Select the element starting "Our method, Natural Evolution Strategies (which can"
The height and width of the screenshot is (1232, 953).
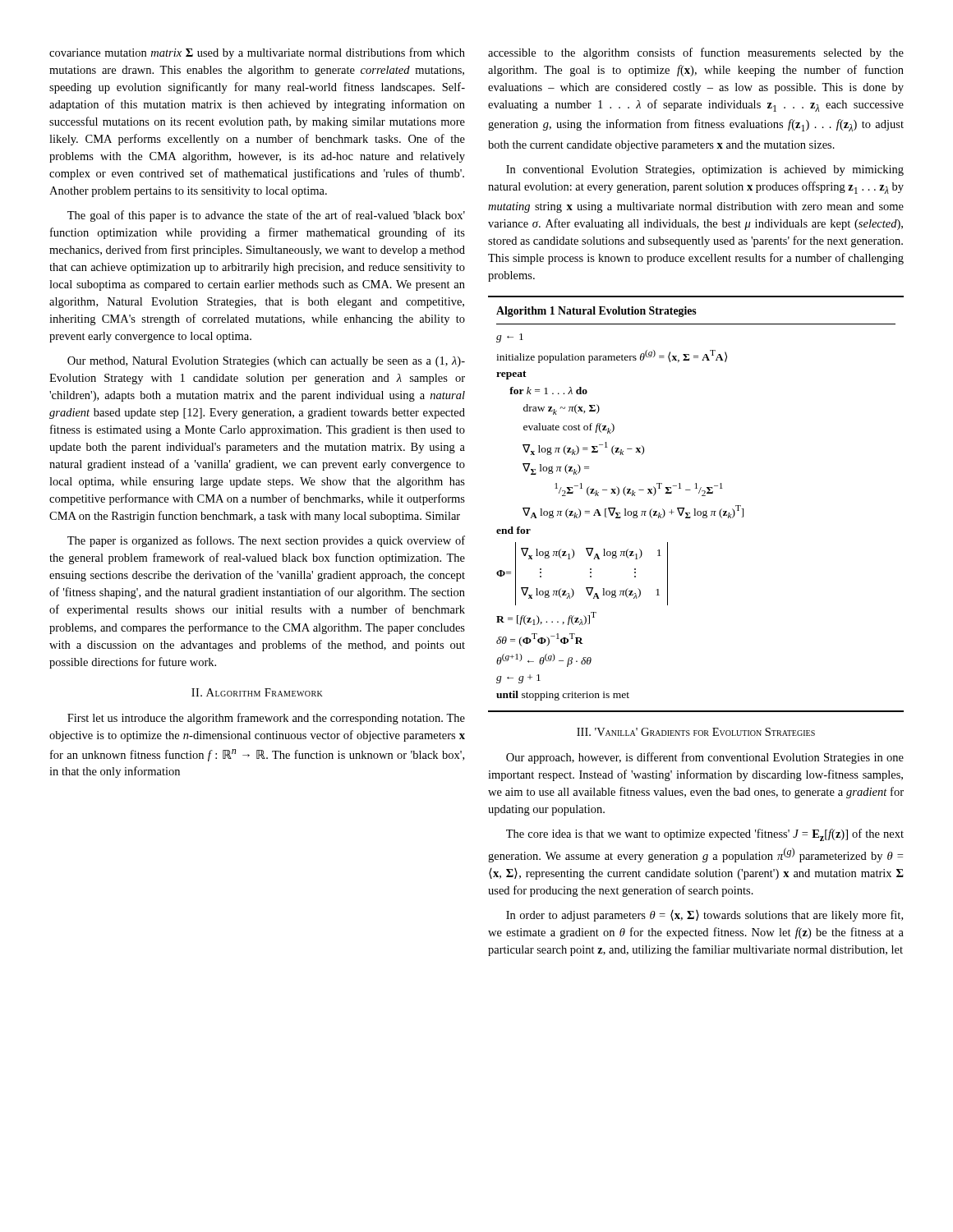pyautogui.click(x=257, y=439)
